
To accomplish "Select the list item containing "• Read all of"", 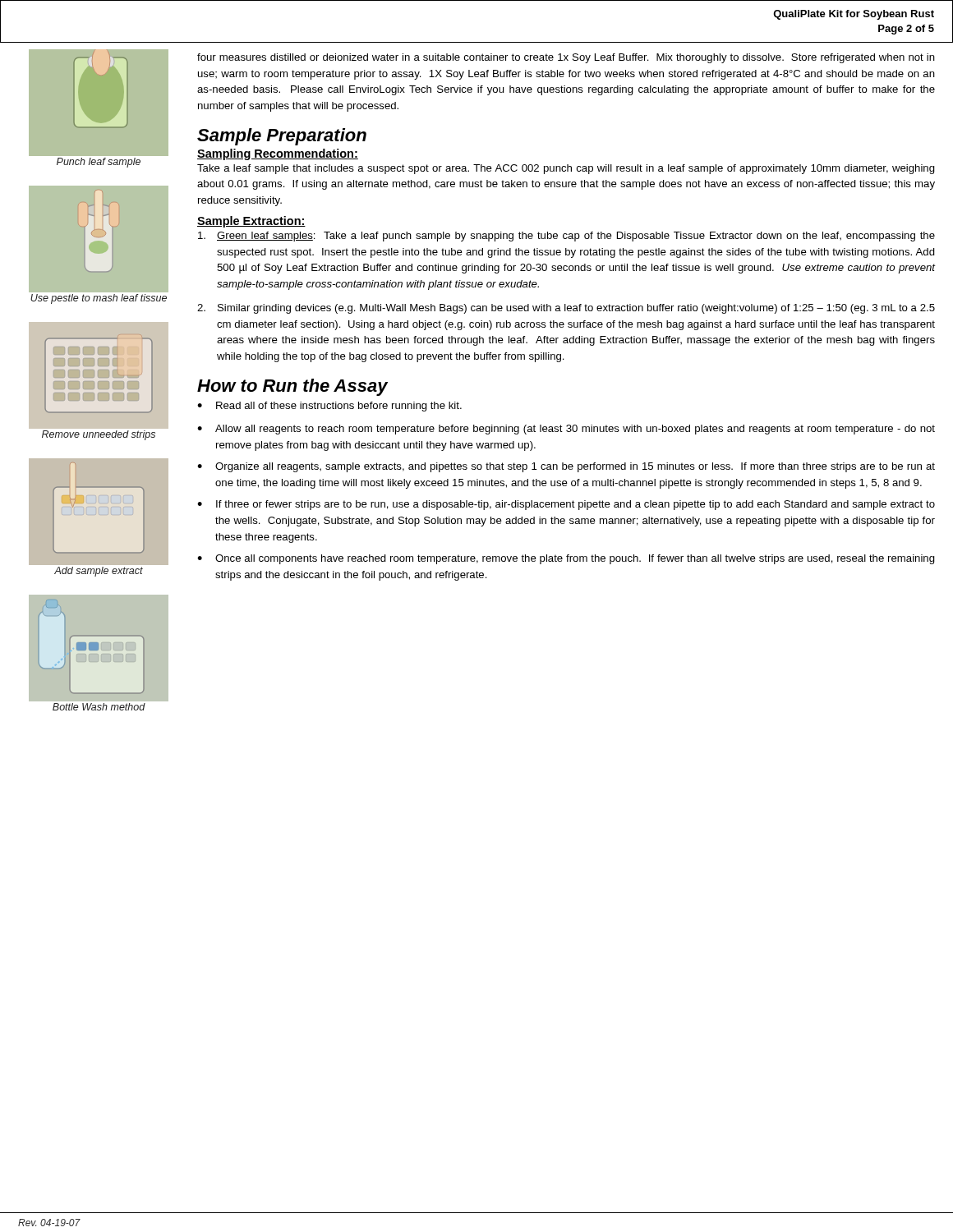I will (329, 407).
